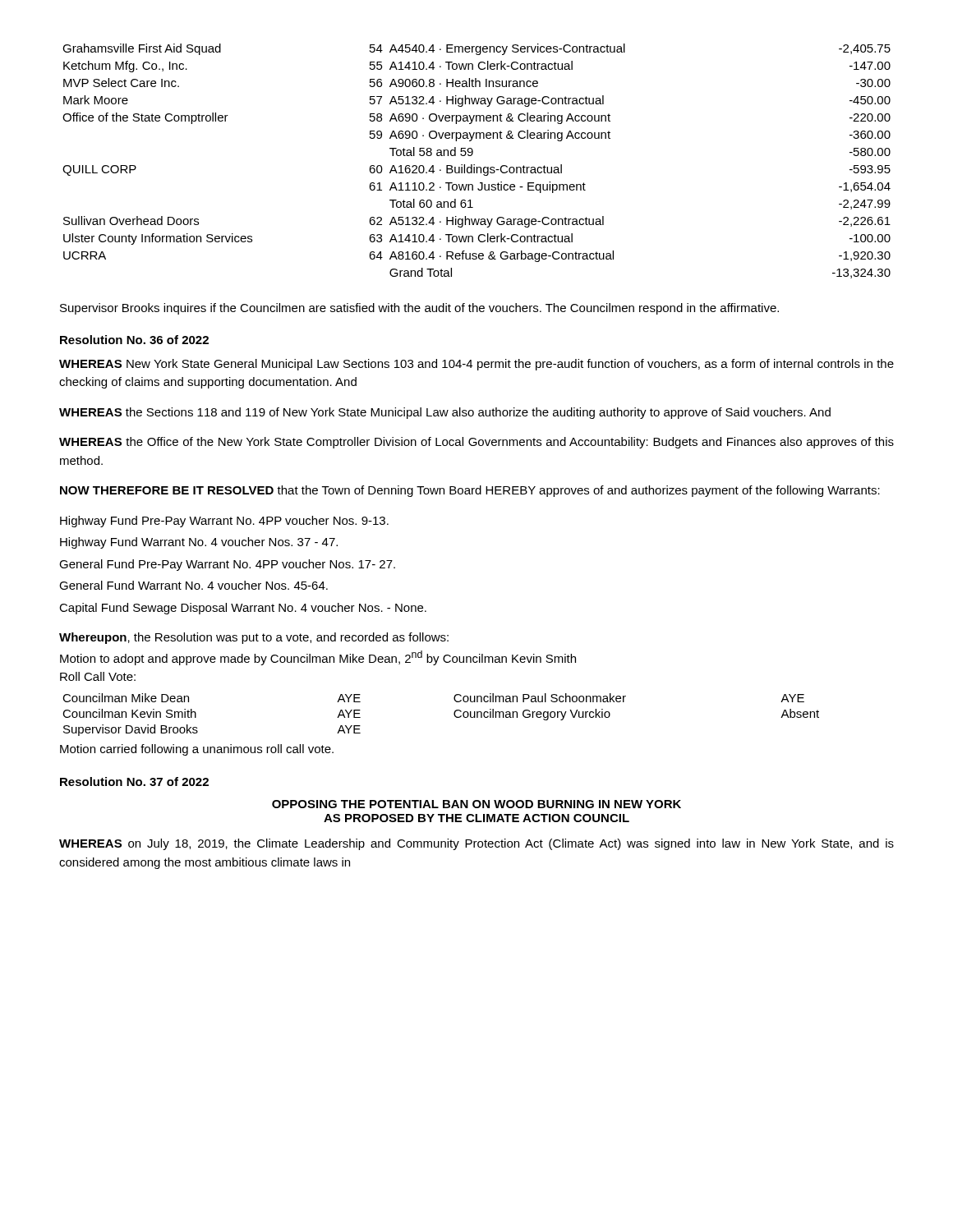The image size is (953, 1232).
Task: Point to the passage starting "Resolution No. 36 of 2022"
Action: pos(134,339)
